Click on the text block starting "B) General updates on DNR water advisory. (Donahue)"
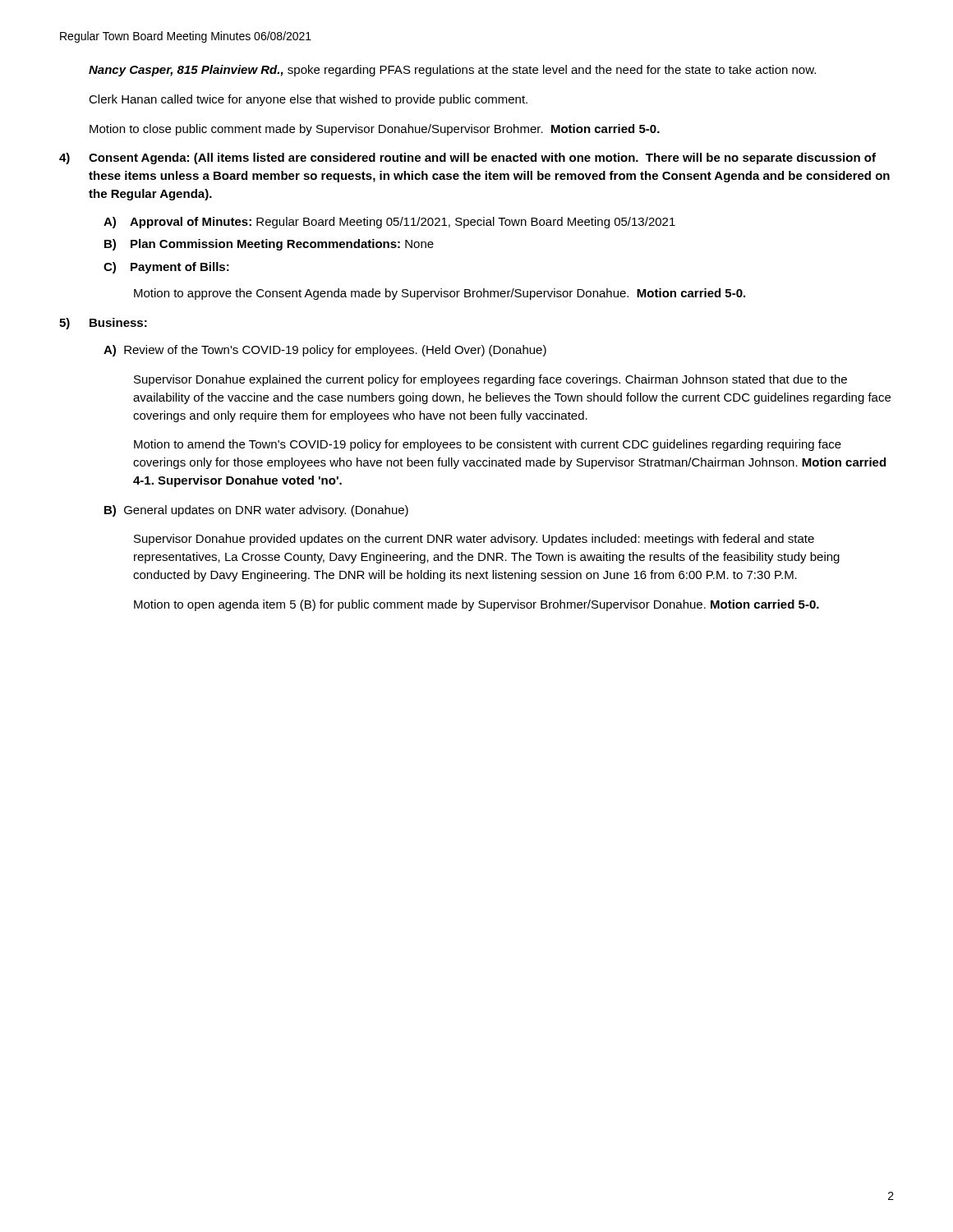The width and height of the screenshot is (953, 1232). point(256,509)
